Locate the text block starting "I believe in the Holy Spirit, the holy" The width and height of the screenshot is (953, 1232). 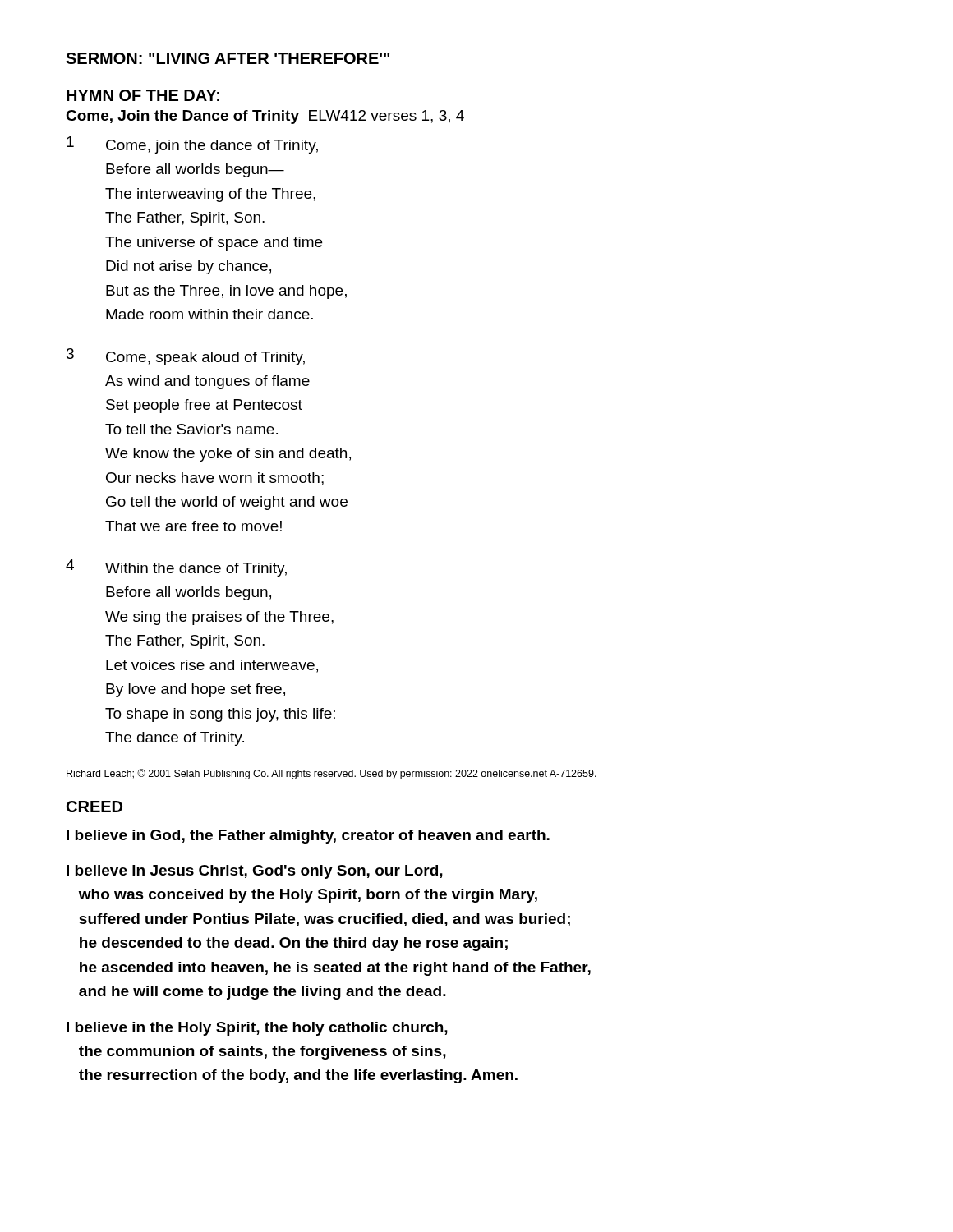pos(292,1051)
